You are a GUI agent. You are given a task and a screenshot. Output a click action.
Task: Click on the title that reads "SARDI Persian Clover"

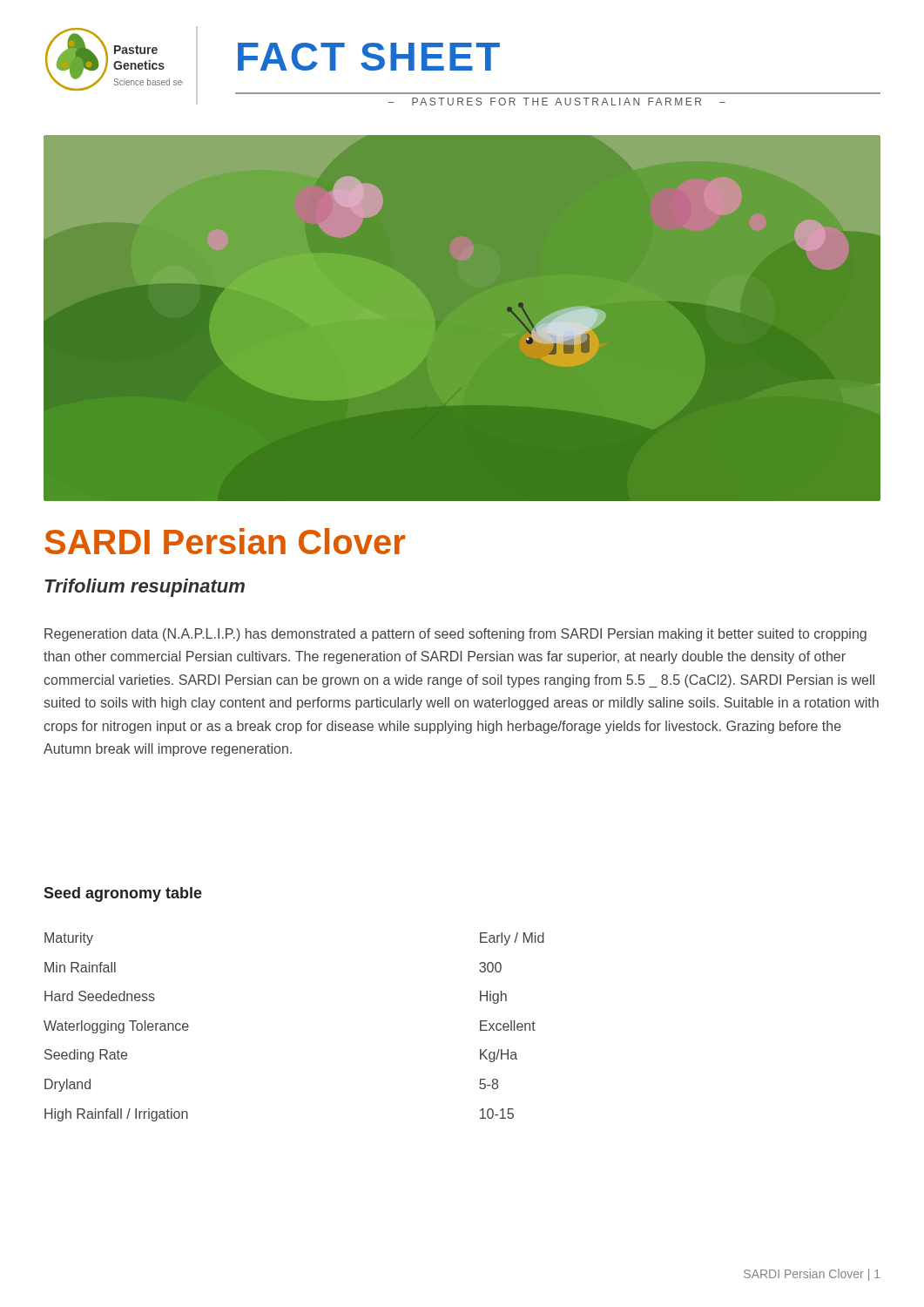[x=225, y=542]
